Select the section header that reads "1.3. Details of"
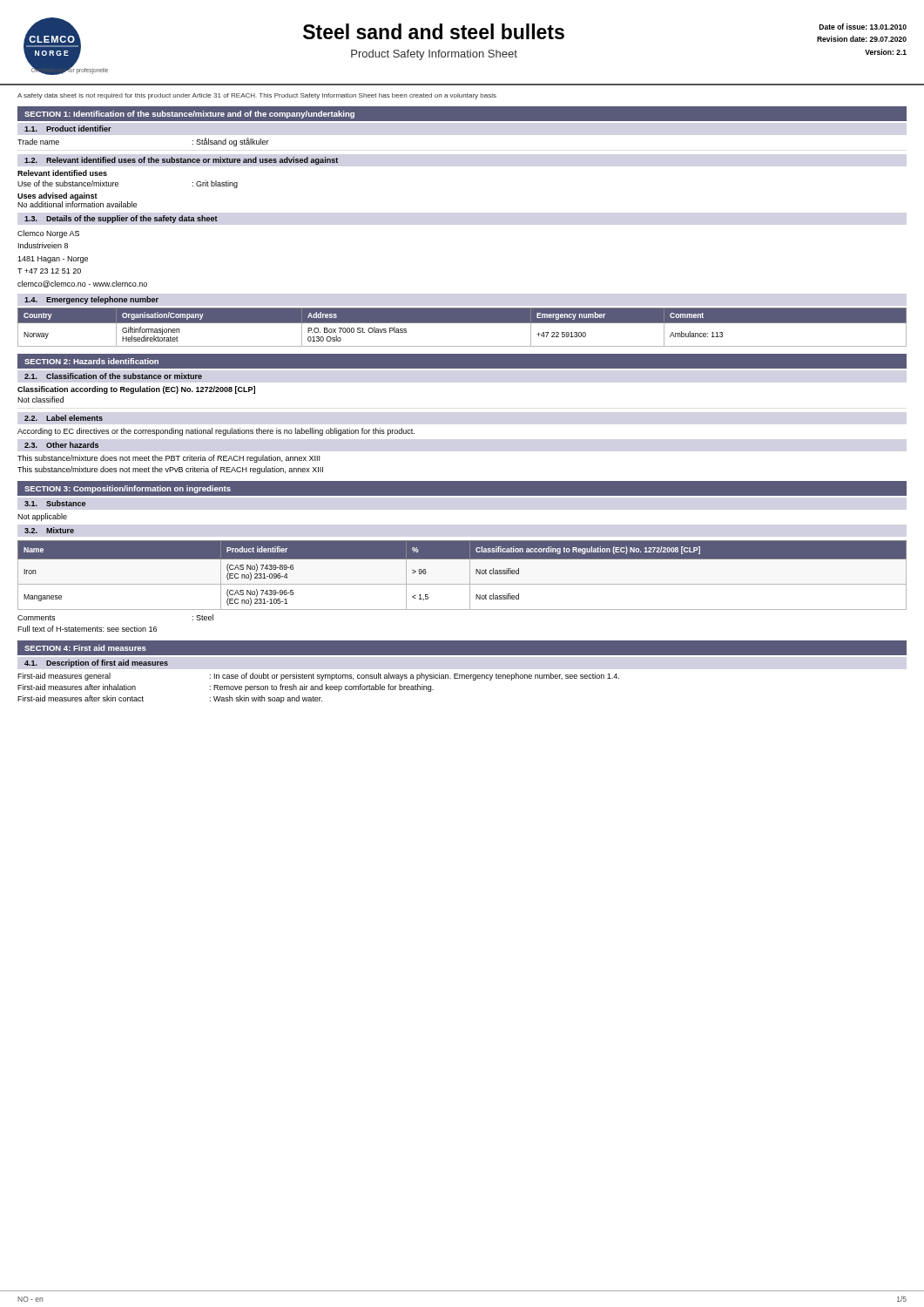The height and width of the screenshot is (1307, 924). [x=121, y=219]
